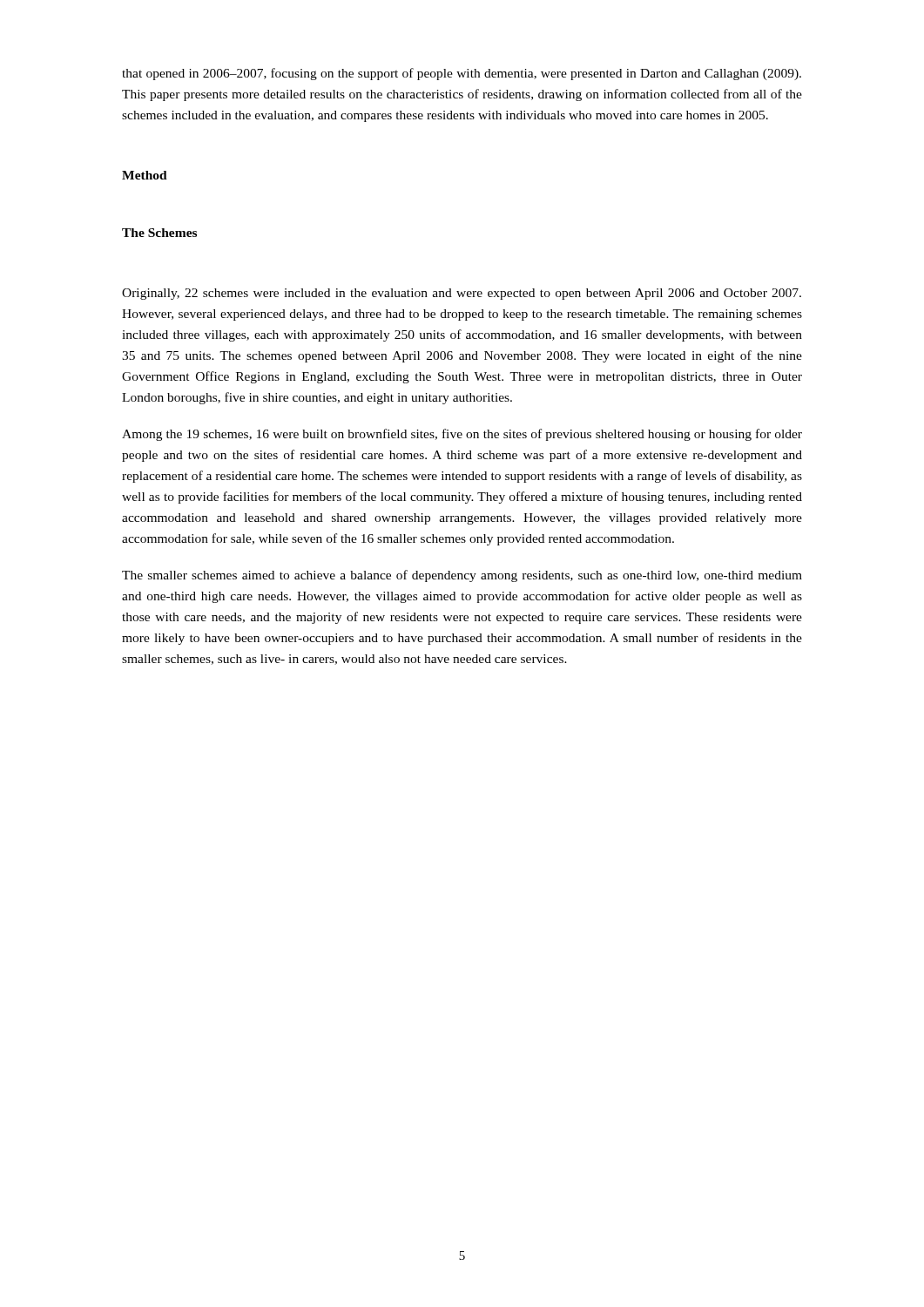The width and height of the screenshot is (924, 1307).
Task: Find the block on this page that starts "Among the 19 schemes, 16 were built on"
Action: [462, 486]
